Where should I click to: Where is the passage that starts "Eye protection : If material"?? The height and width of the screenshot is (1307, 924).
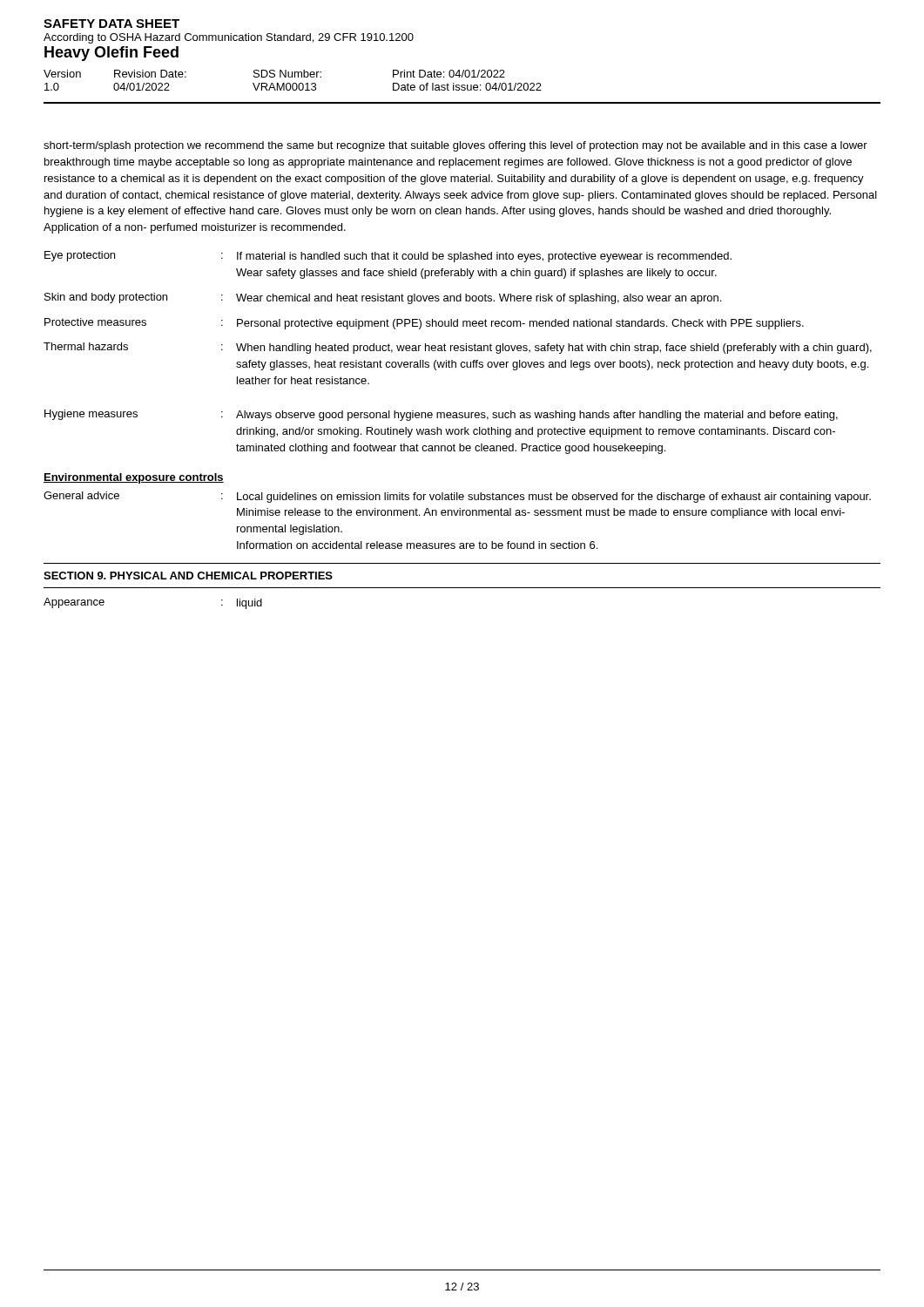coord(462,265)
